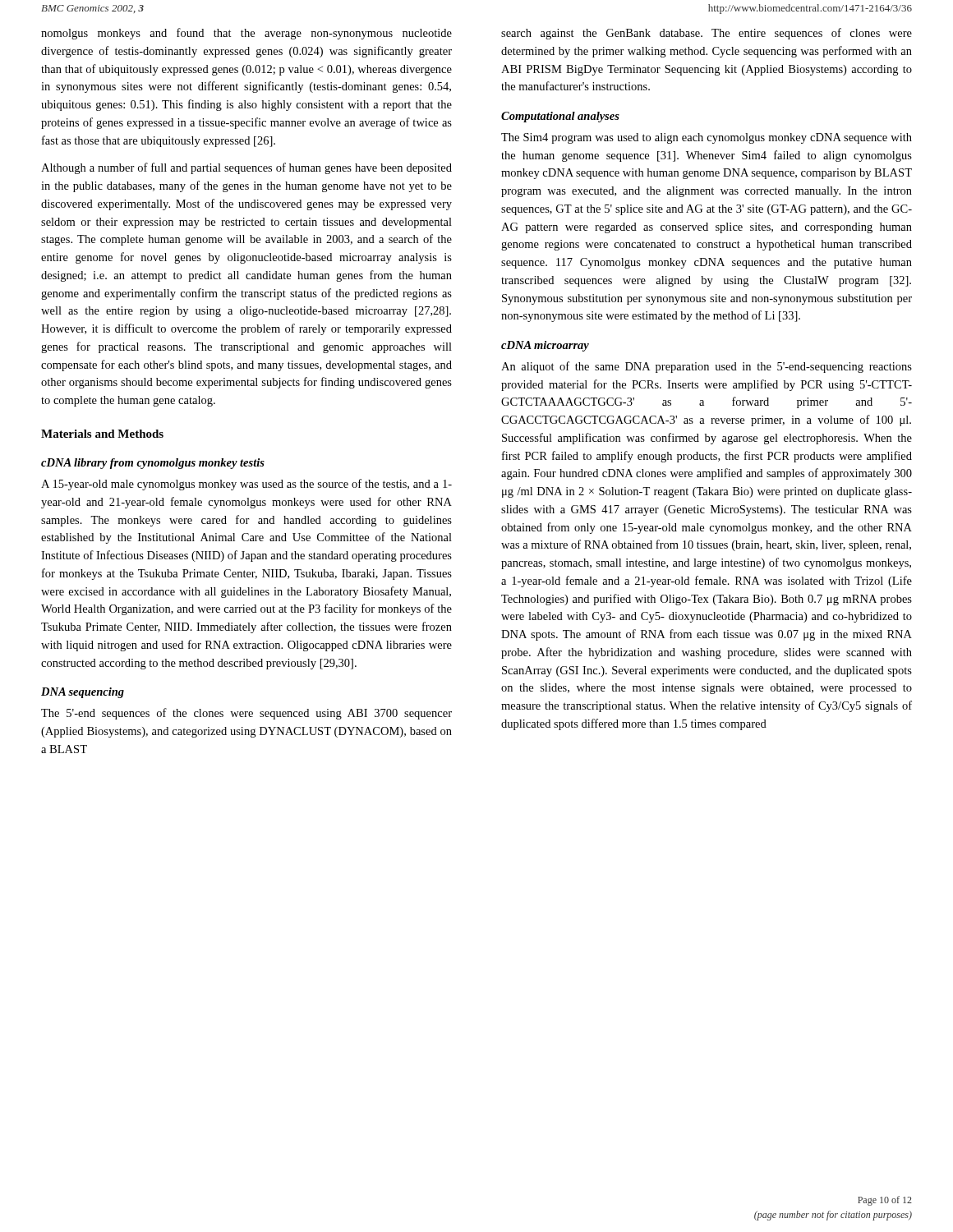Point to the element starting "Although a number of full and"
953x1232 pixels.
pyautogui.click(x=246, y=285)
